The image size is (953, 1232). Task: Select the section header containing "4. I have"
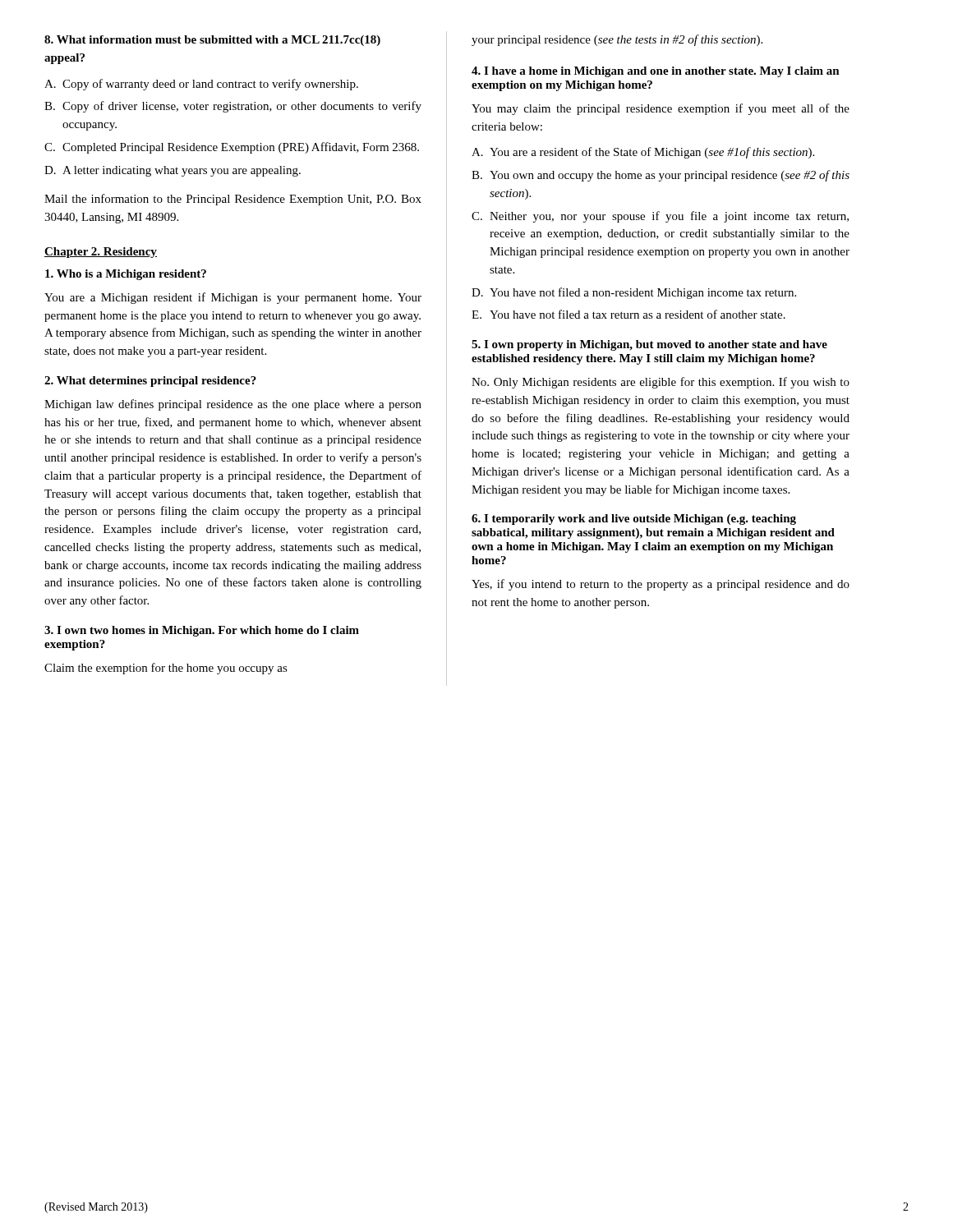(655, 77)
